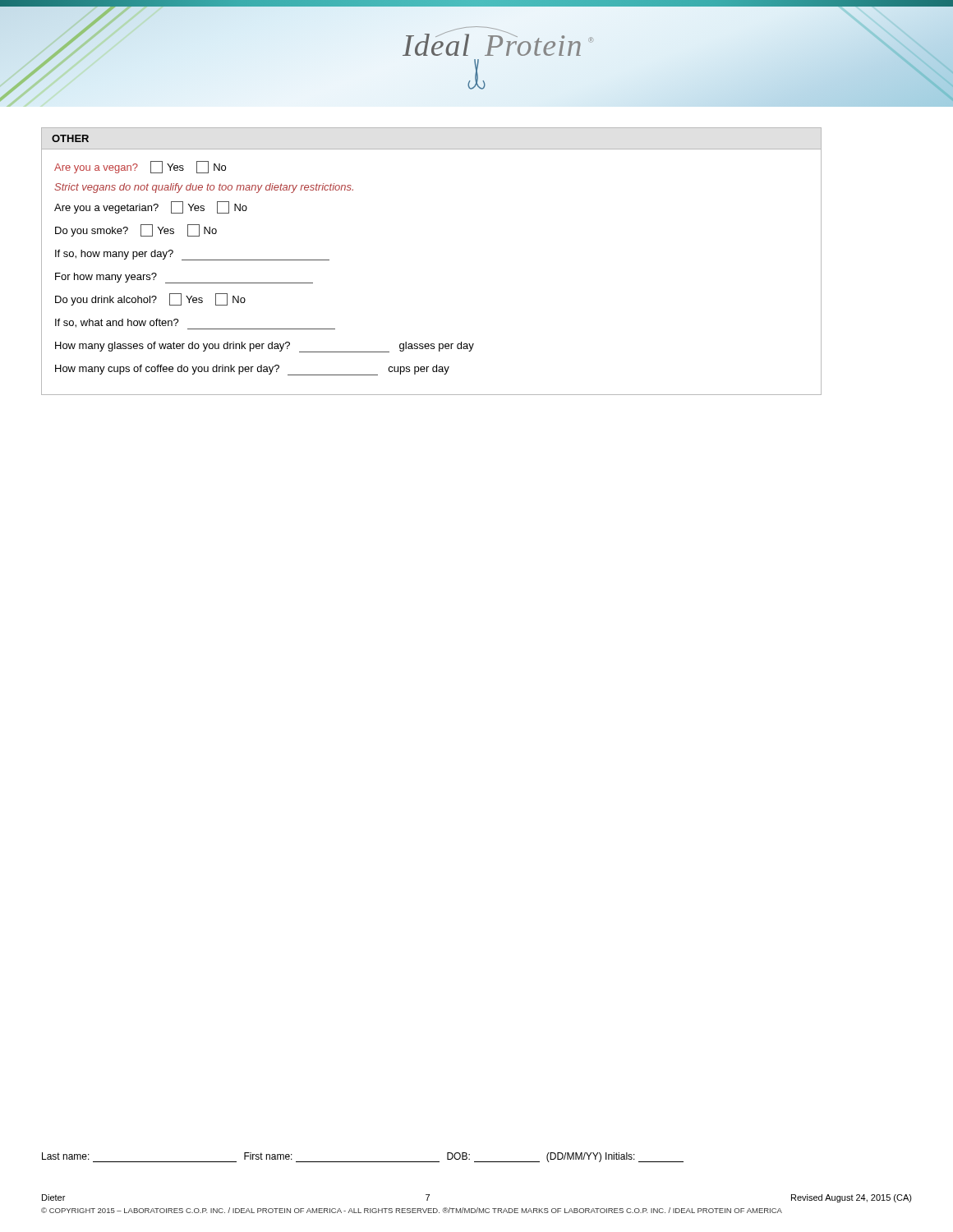Select the text containing "Are you a vegan? Yes No"

coord(147,167)
